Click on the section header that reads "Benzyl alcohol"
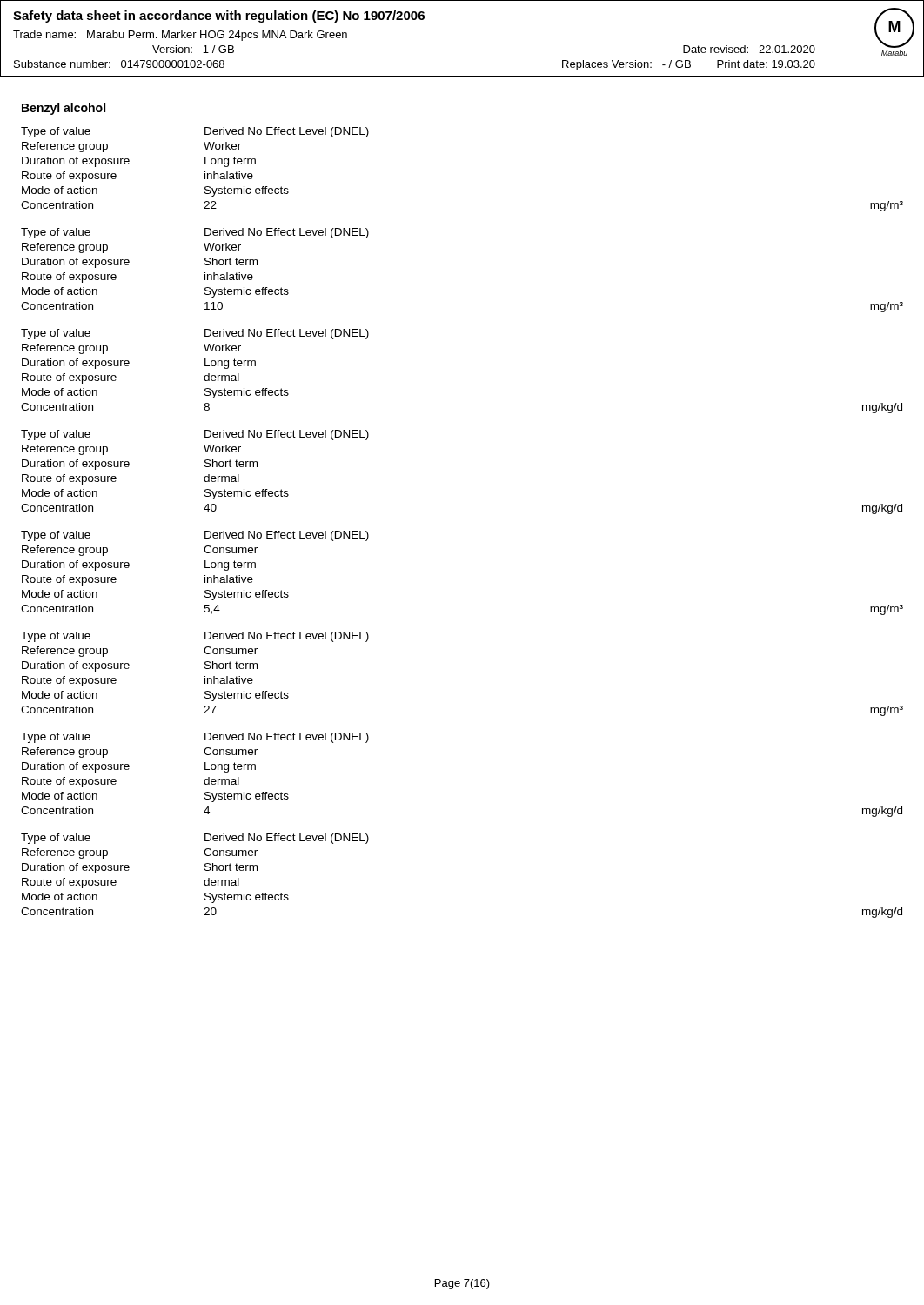The image size is (924, 1305). tap(64, 108)
